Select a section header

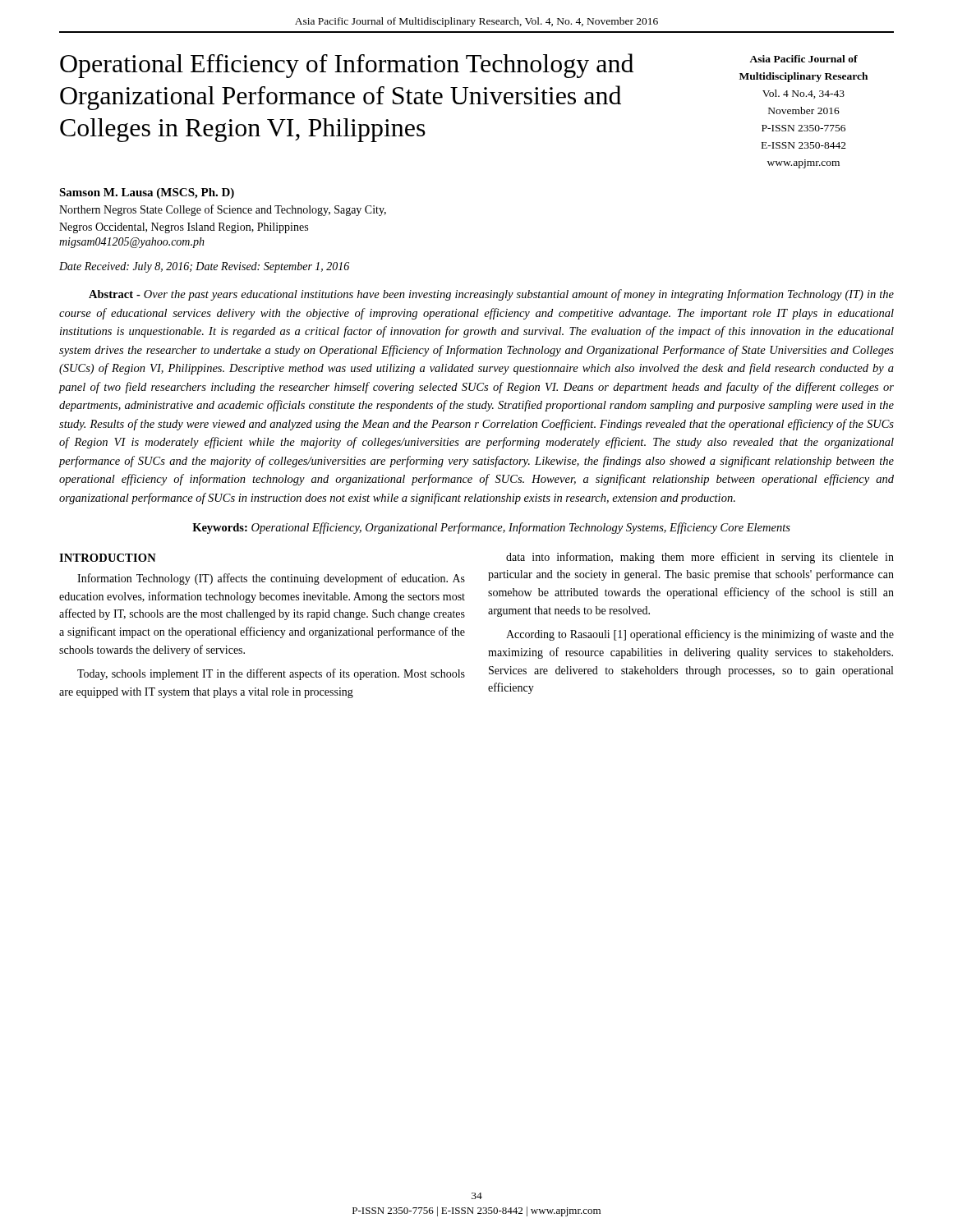pyautogui.click(x=108, y=557)
